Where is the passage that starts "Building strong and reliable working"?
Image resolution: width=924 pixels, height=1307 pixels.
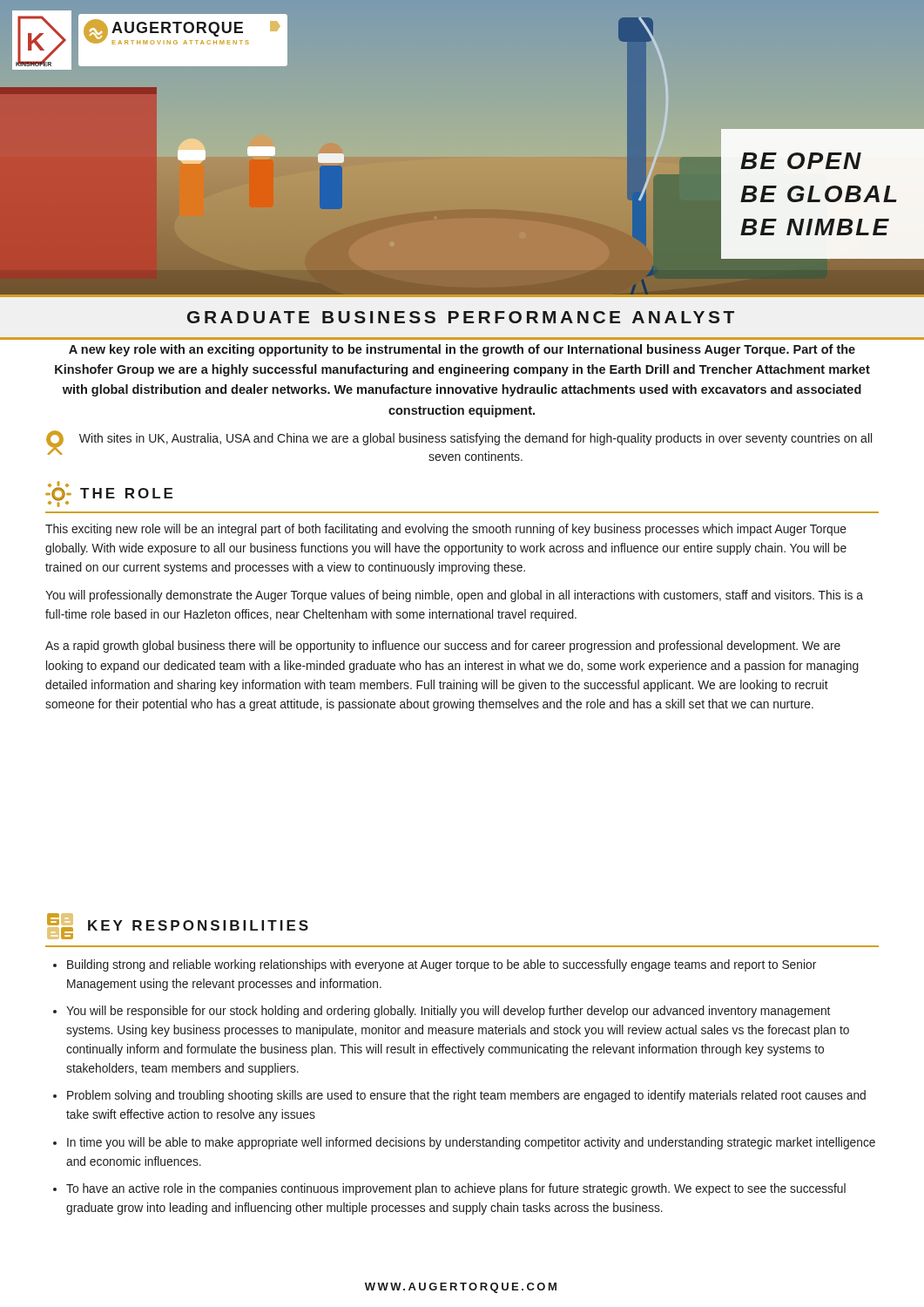pyautogui.click(x=441, y=975)
